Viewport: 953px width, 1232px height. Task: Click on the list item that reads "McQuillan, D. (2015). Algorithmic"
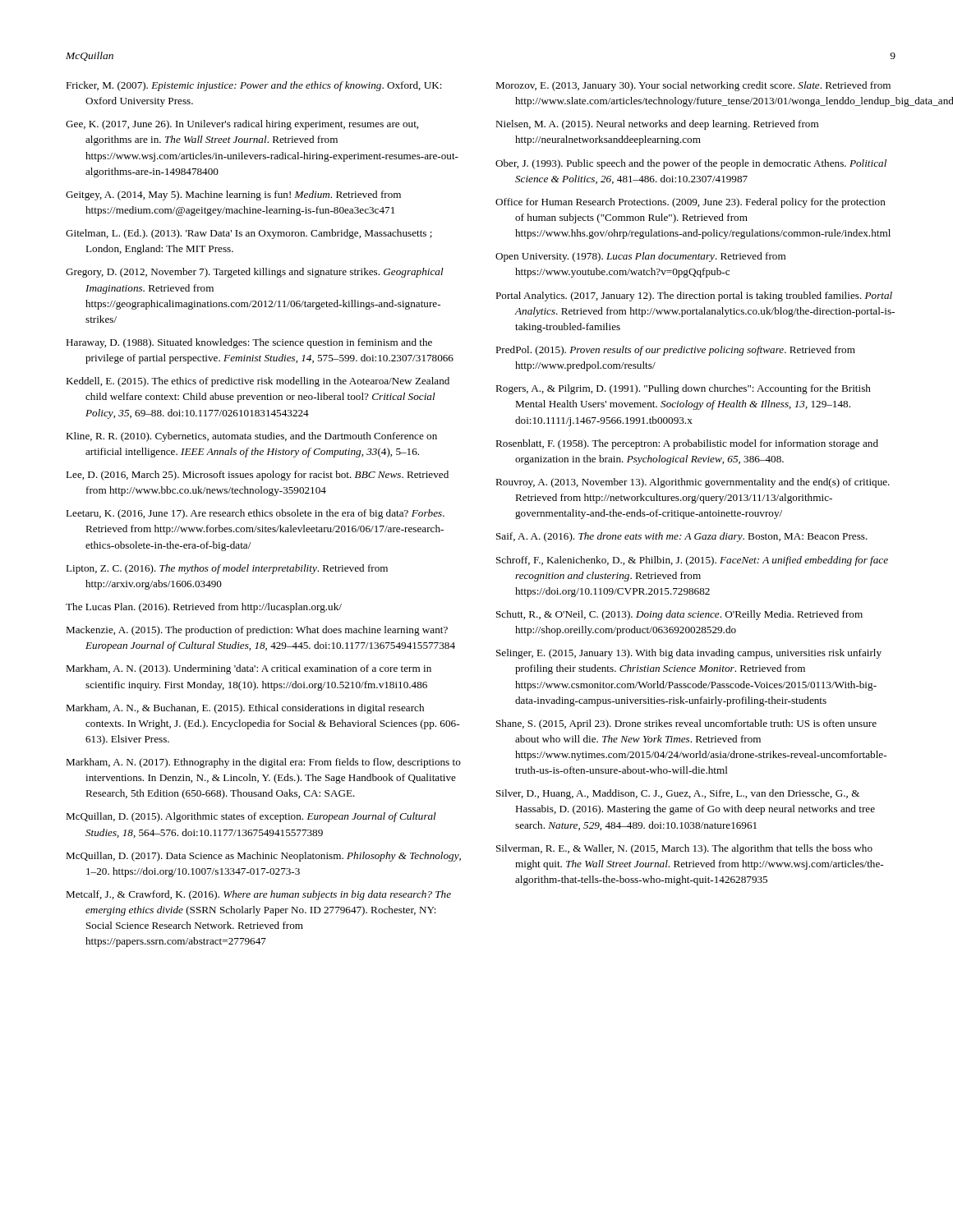point(251,824)
